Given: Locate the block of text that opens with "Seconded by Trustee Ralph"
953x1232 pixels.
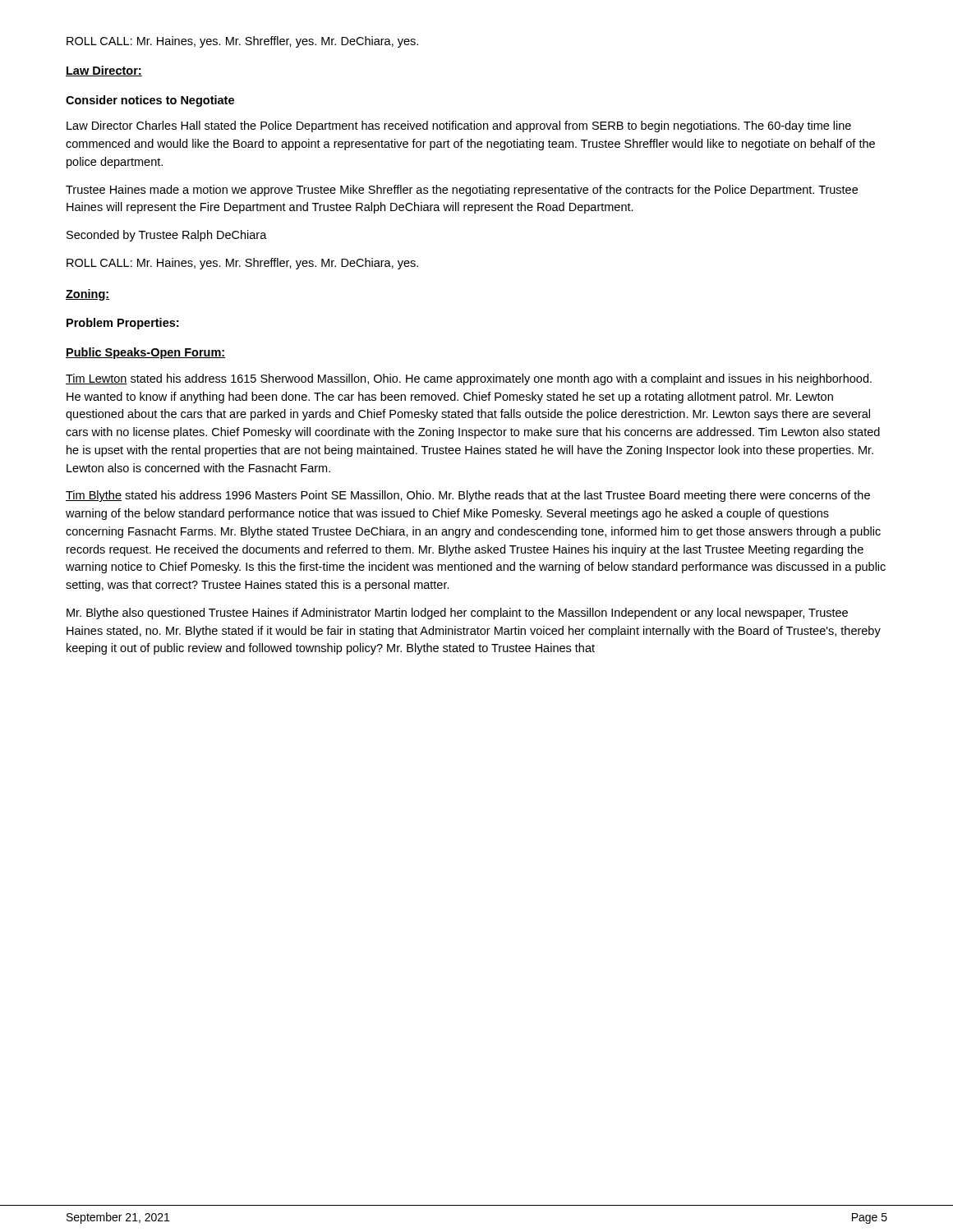Looking at the screenshot, I should 166,235.
